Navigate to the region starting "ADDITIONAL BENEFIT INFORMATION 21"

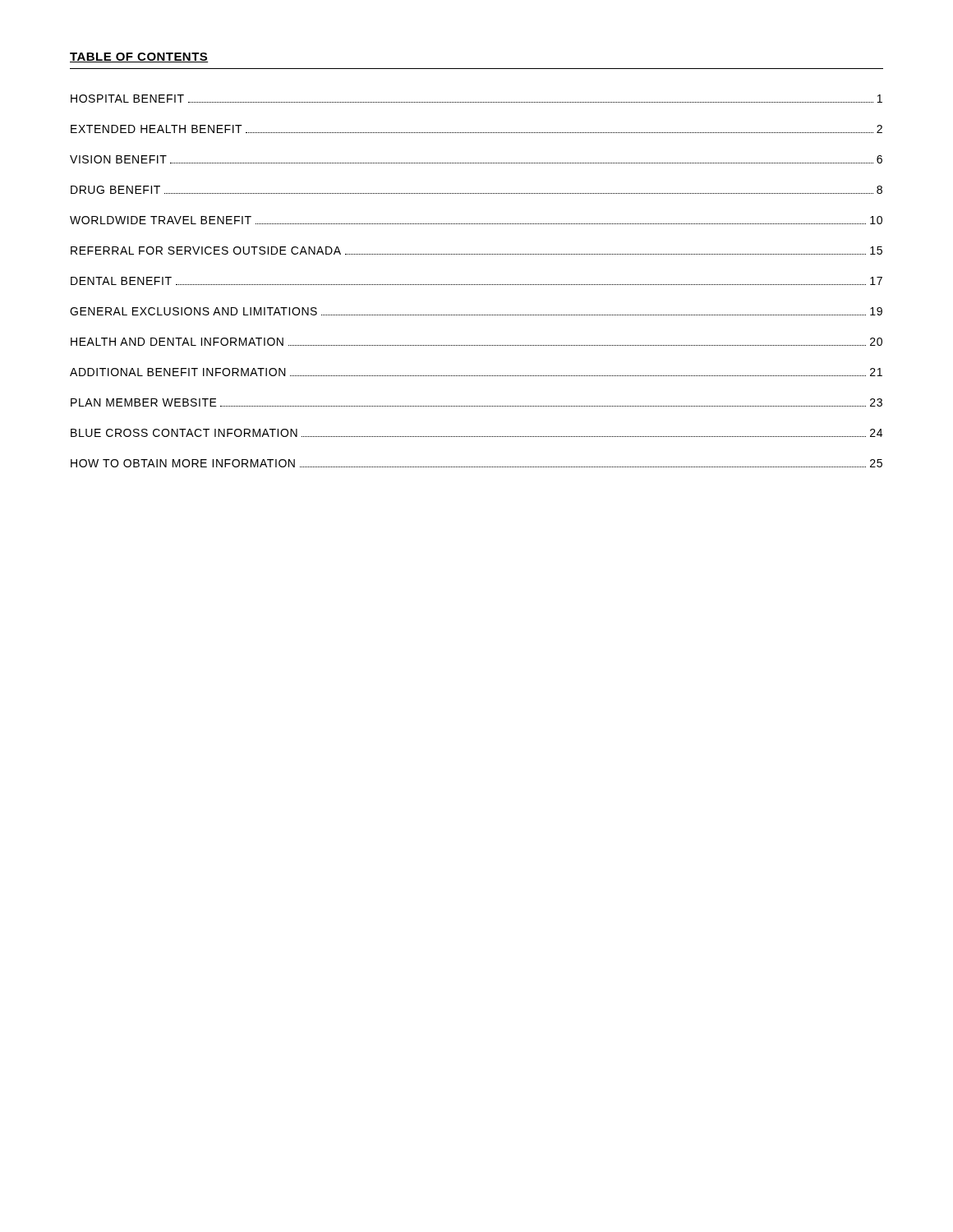point(476,372)
